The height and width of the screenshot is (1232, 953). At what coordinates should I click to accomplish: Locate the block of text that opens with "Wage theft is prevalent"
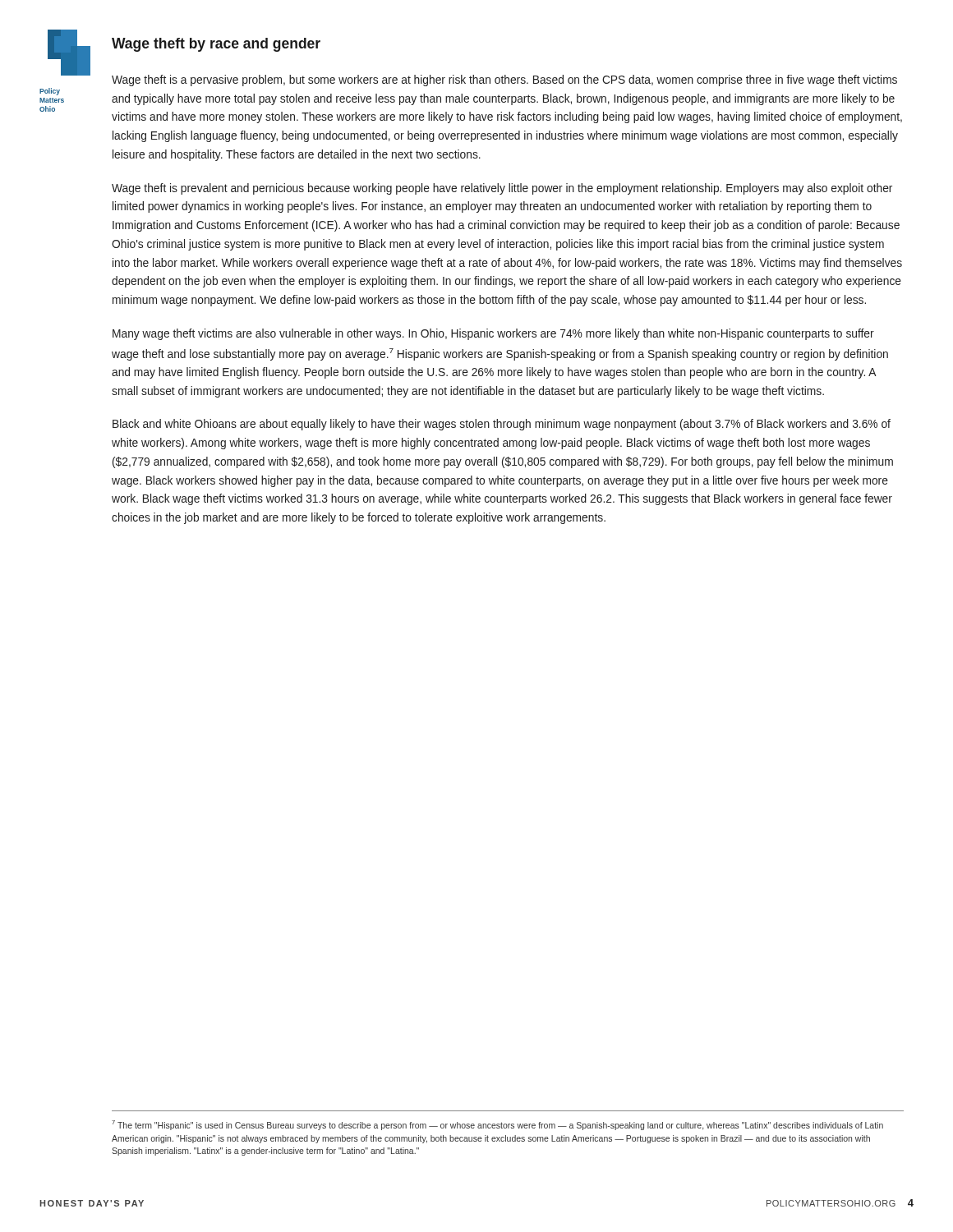tap(507, 244)
